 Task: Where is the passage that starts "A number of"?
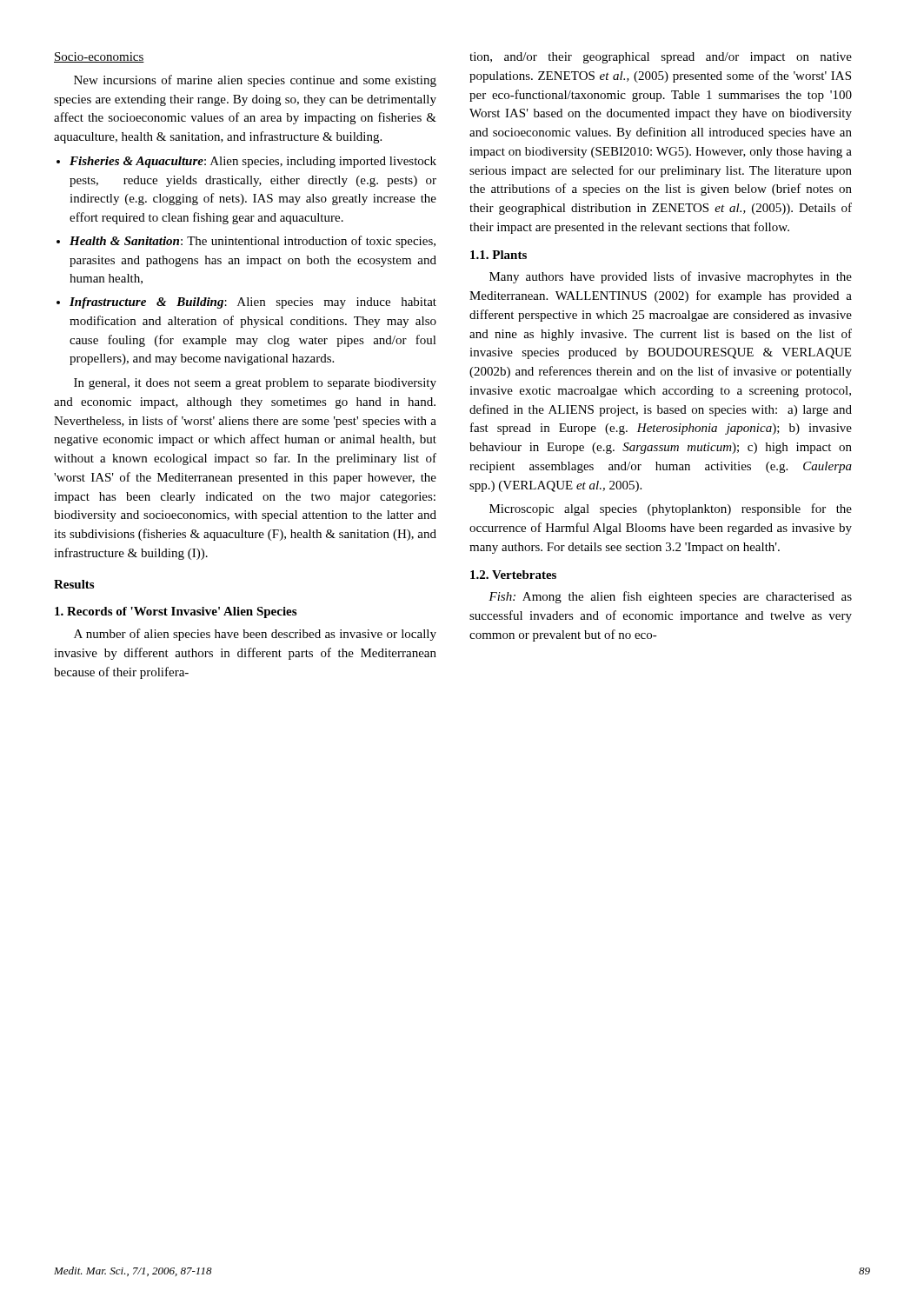[245, 653]
